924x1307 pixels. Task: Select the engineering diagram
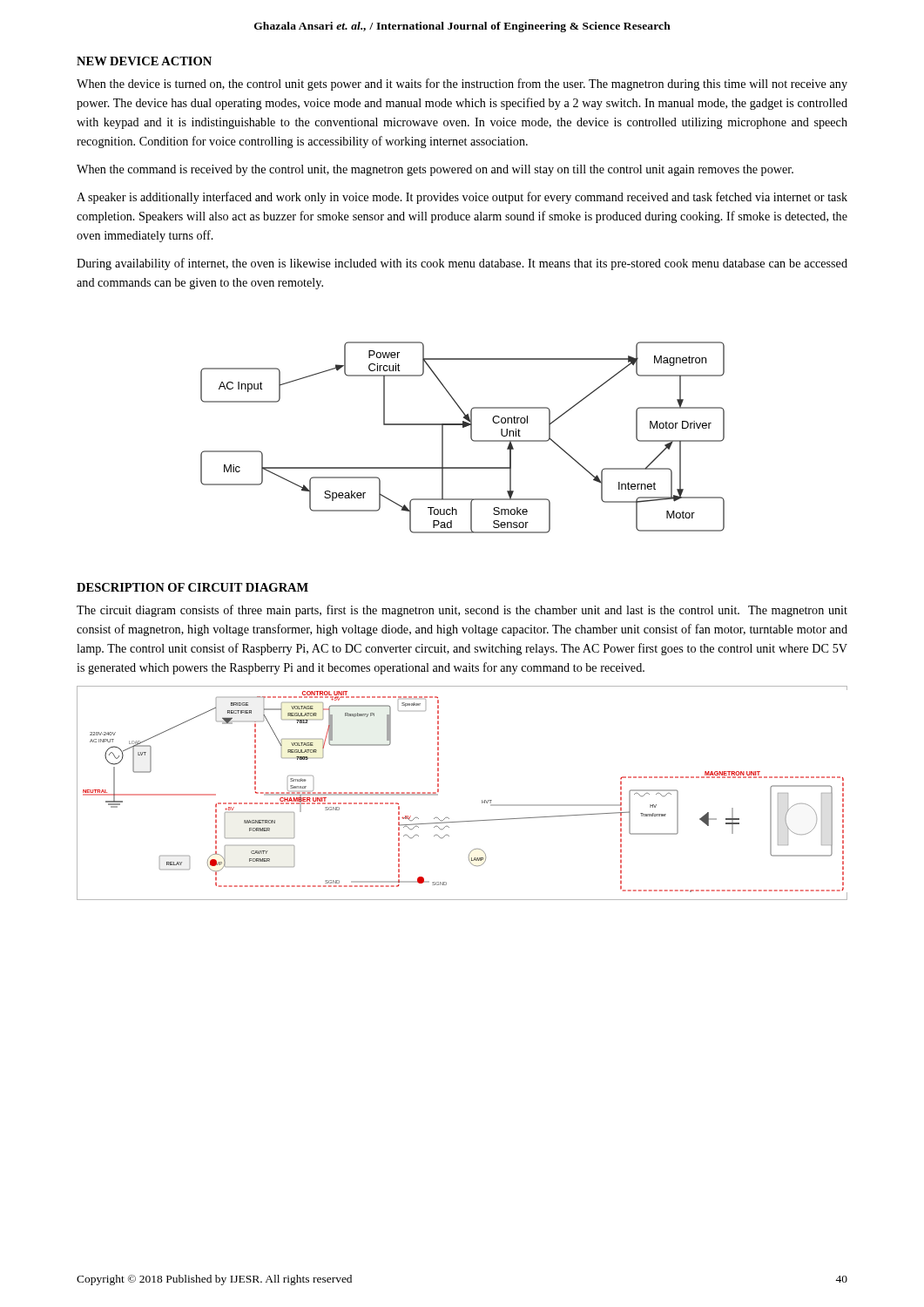coord(462,793)
